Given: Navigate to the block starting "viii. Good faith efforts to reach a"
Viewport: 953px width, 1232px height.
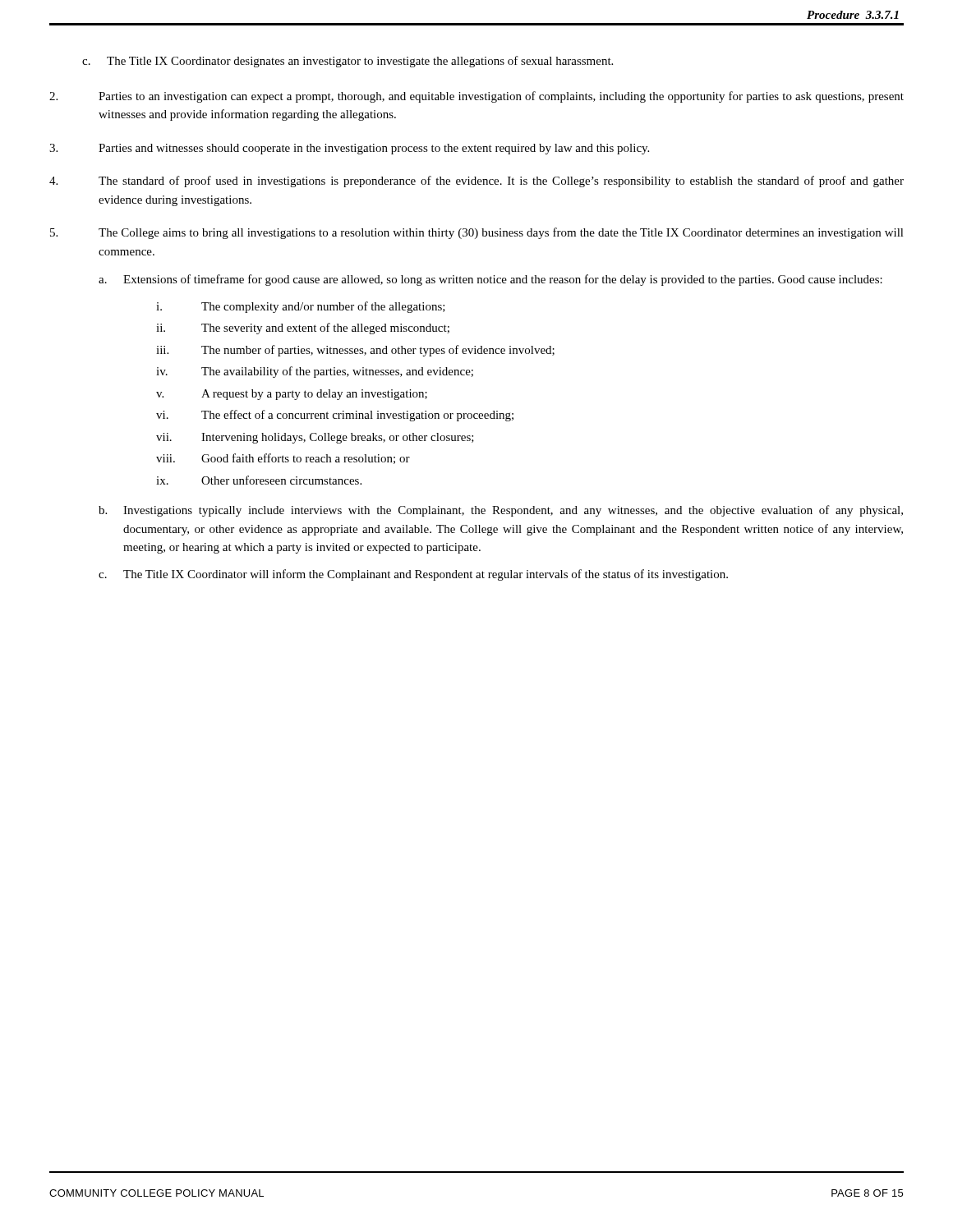Looking at the screenshot, I should tap(283, 459).
